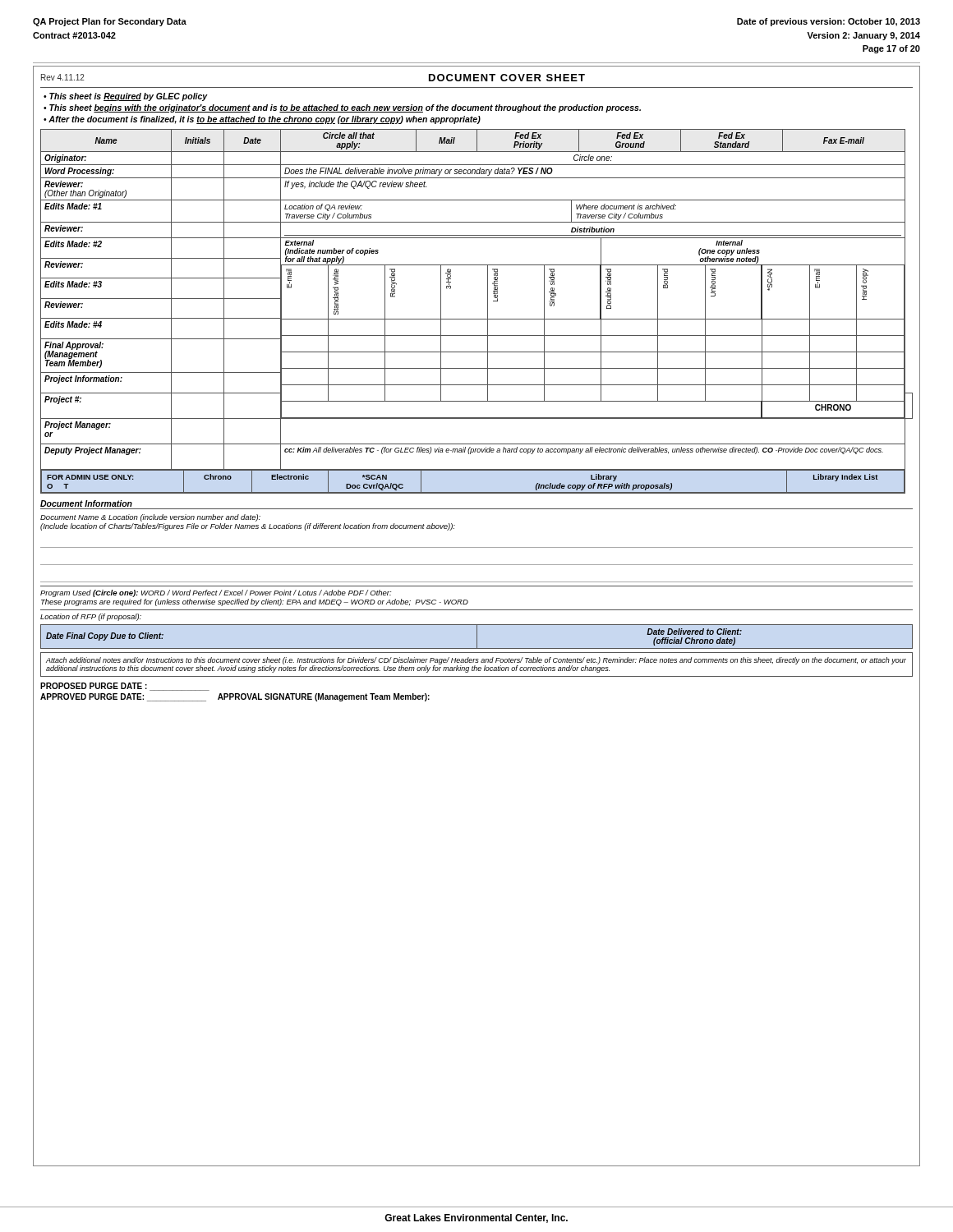This screenshot has height=1232, width=953.
Task: Navigate to the region starting "Attach additional notes and/or Instructions to this document"
Action: coord(476,664)
